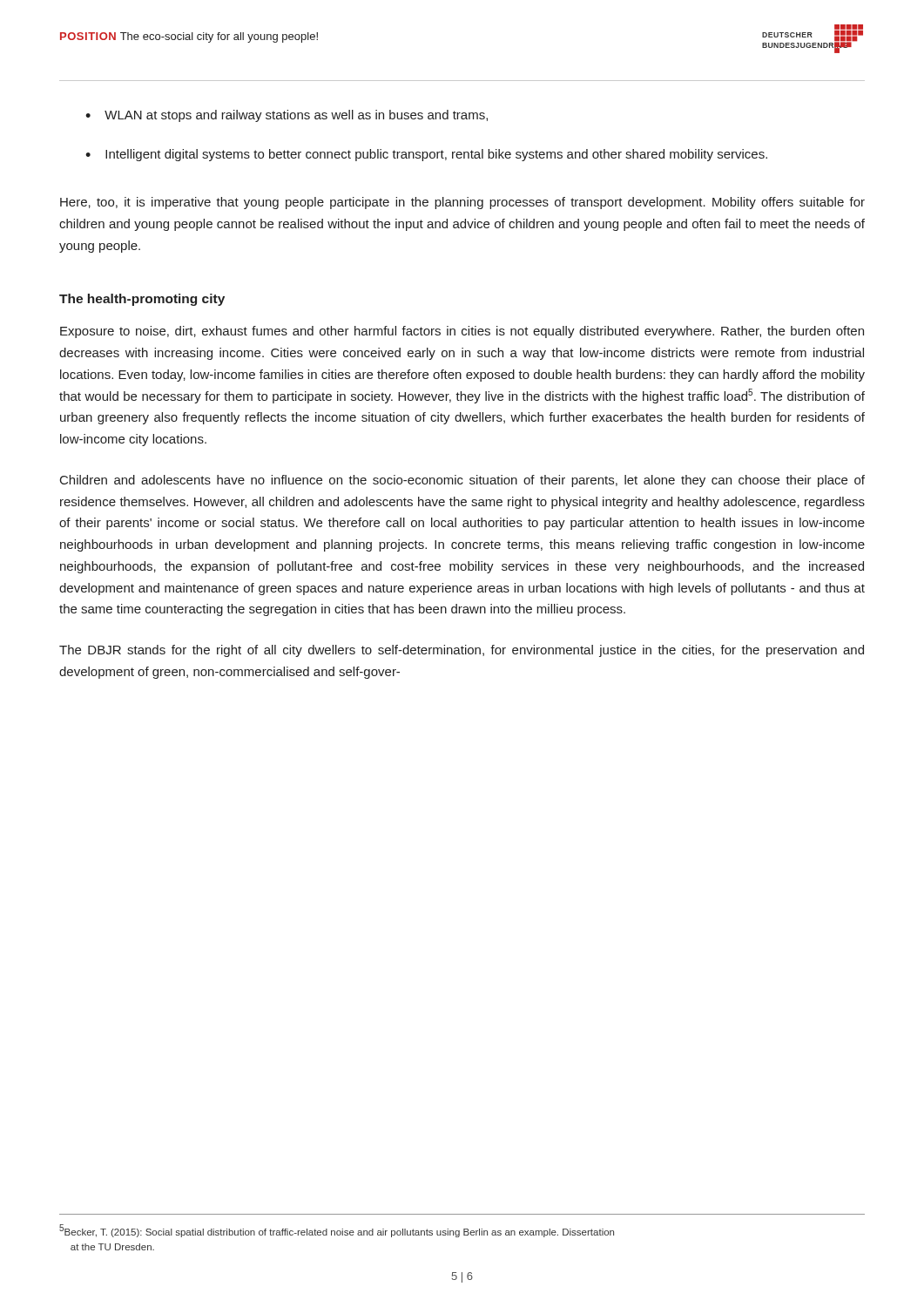Click the passage that begins "• WLAN at stops and railway stations"
This screenshot has height=1307, width=924.
475,116
